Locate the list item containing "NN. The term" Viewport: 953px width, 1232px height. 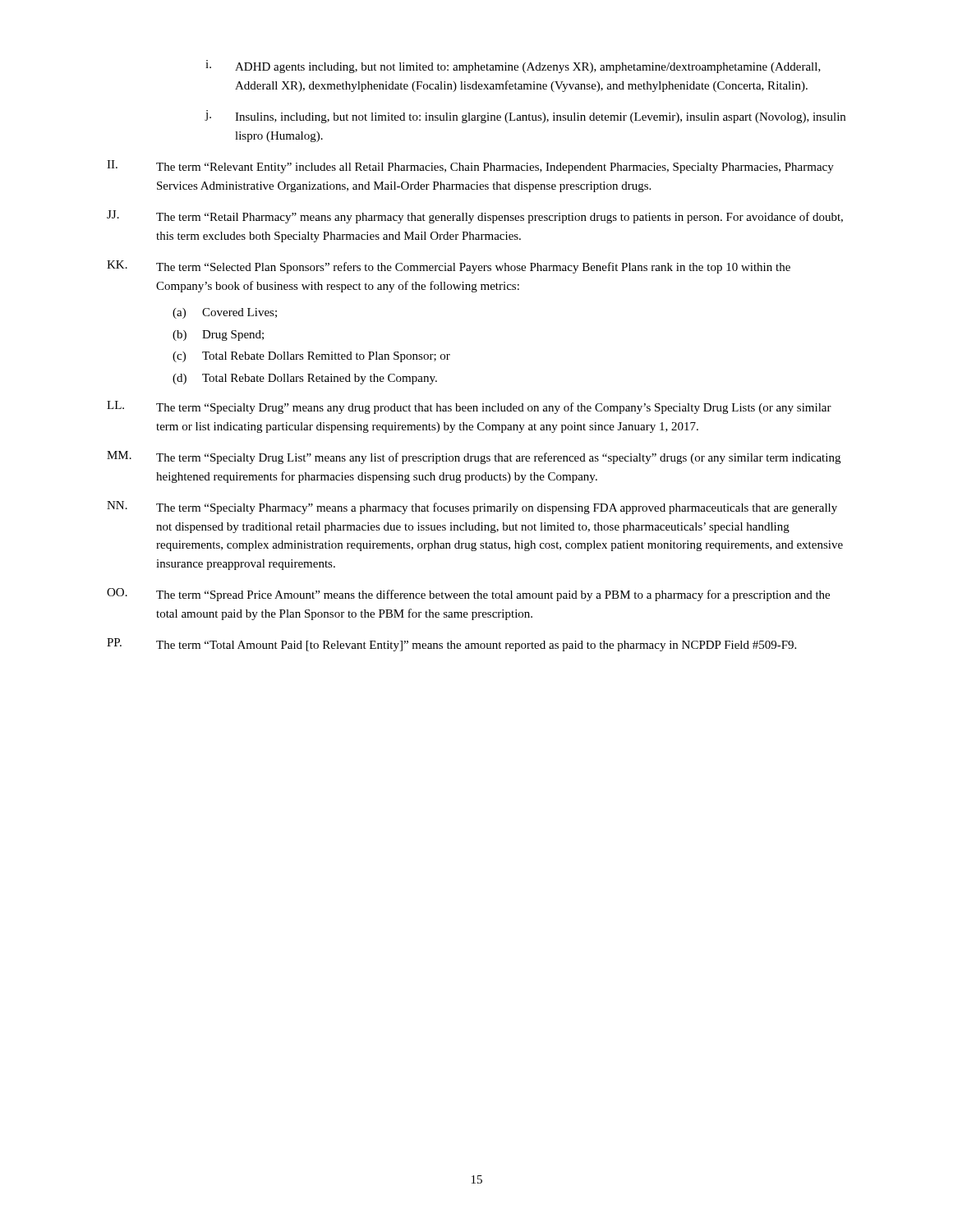point(476,536)
